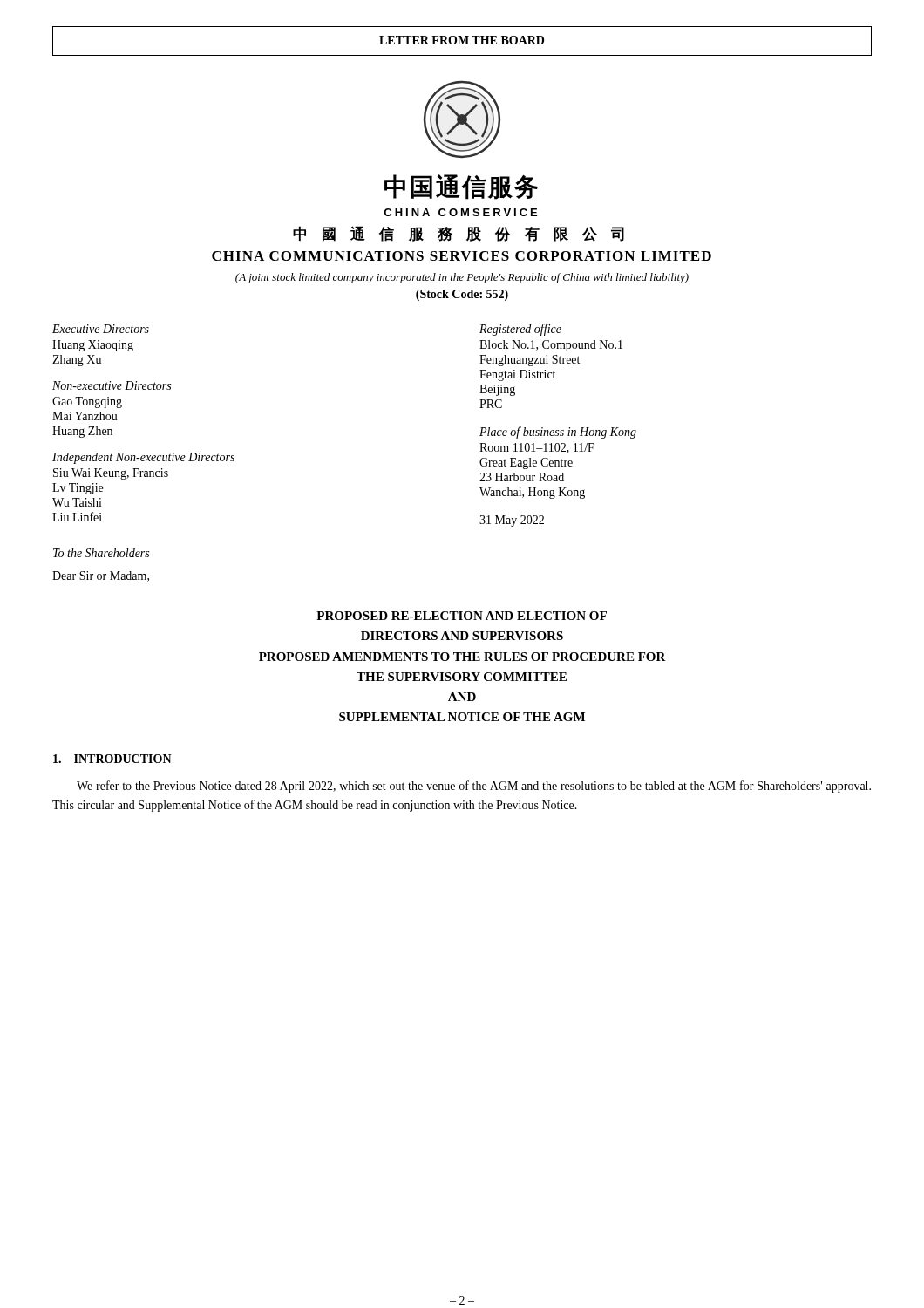Point to "1. INTRODUCTION"
Viewport: 924px width, 1308px height.
point(112,759)
